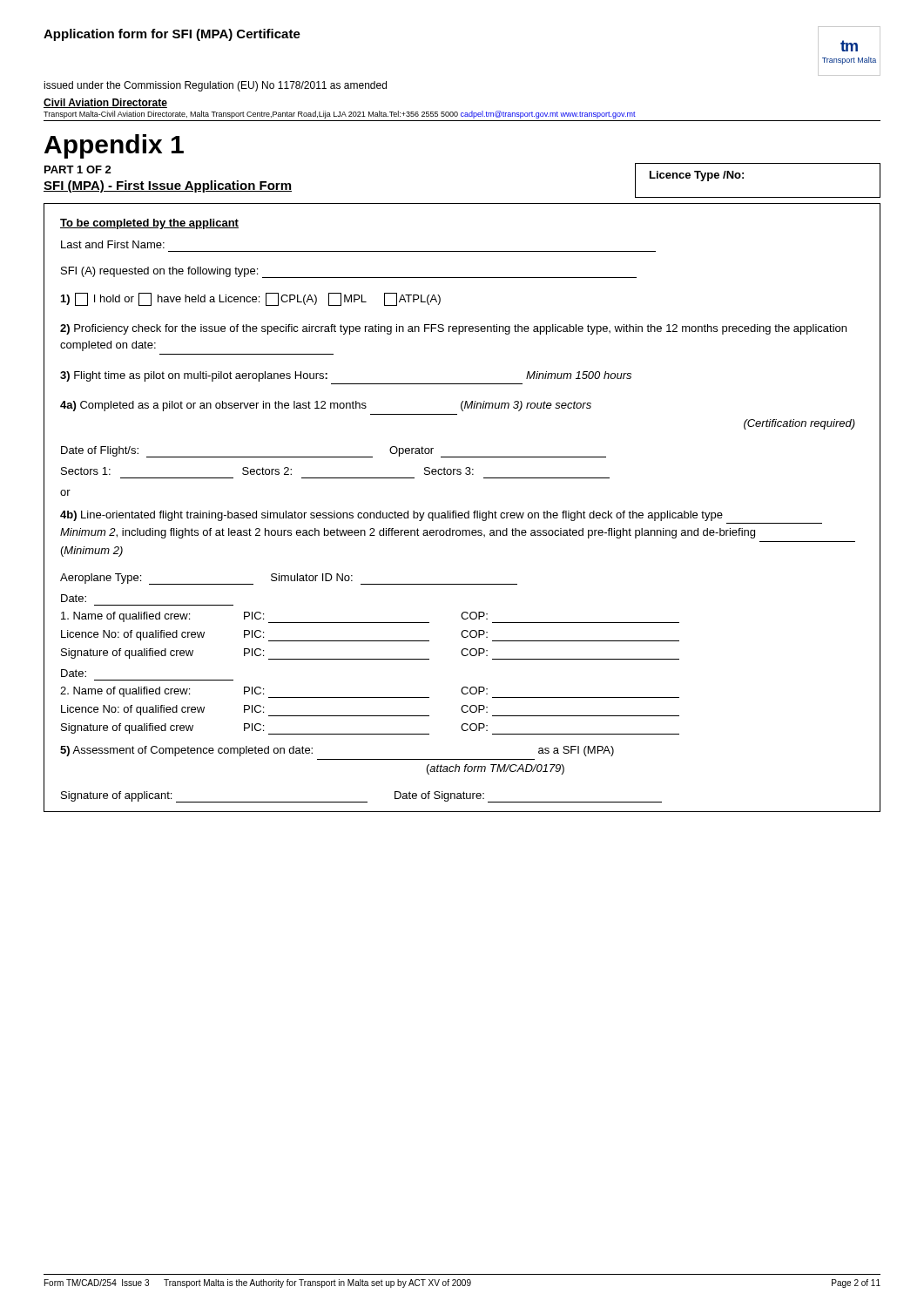924x1307 pixels.
Task: Find the logo
Action: [x=849, y=51]
